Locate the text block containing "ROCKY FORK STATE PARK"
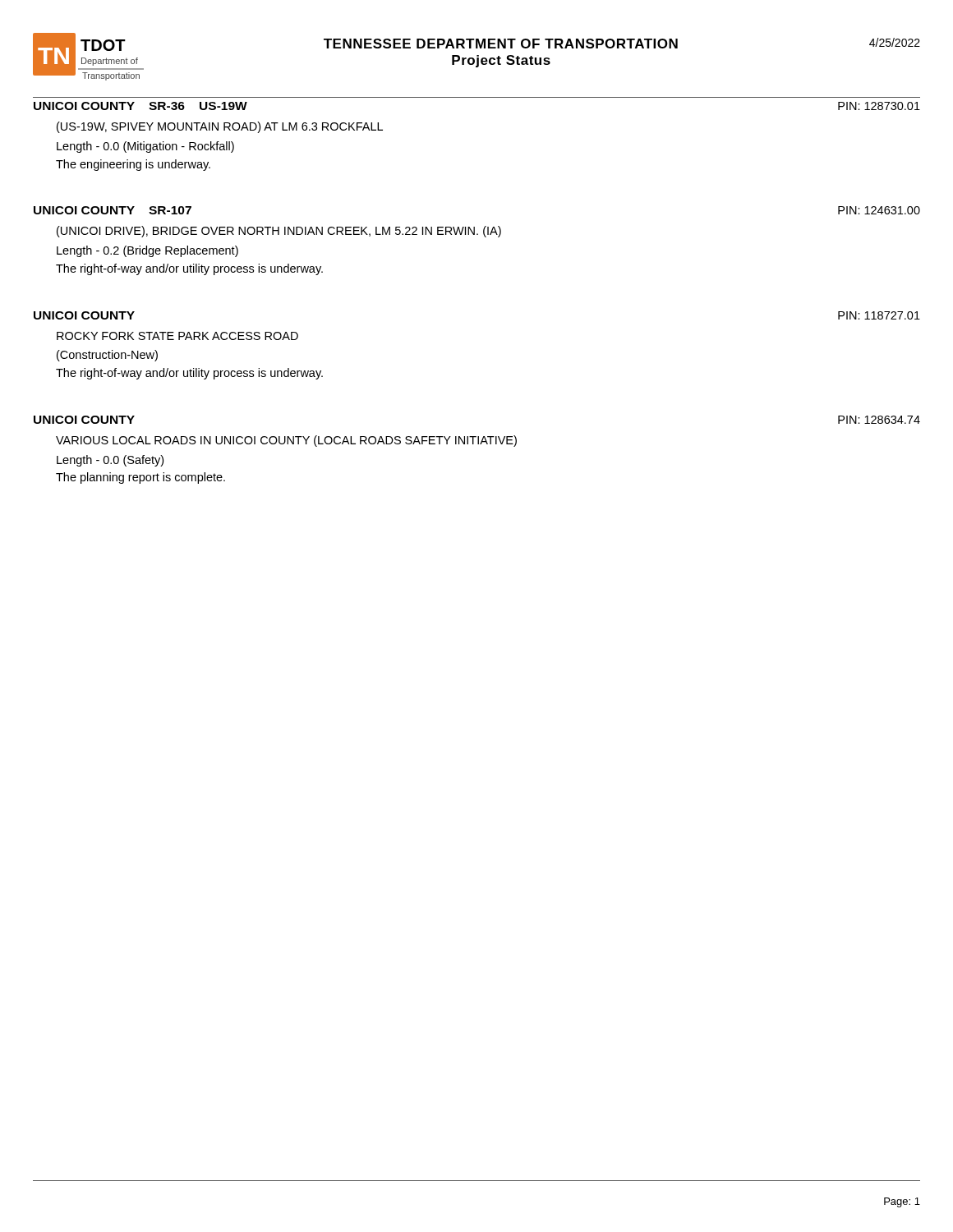This screenshot has width=953, height=1232. click(x=177, y=336)
